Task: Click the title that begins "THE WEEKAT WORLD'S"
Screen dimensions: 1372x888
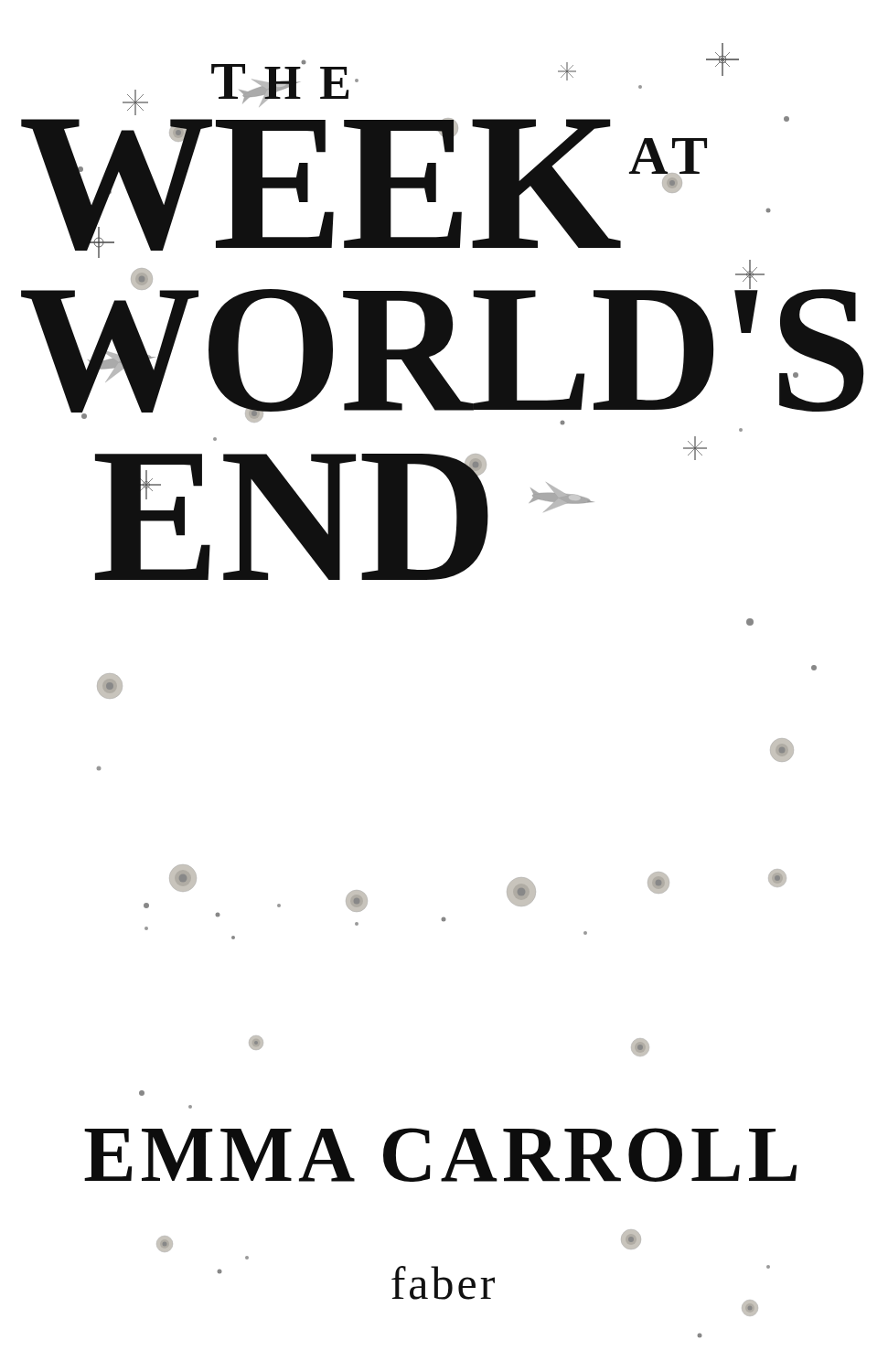Action: [444, 326]
